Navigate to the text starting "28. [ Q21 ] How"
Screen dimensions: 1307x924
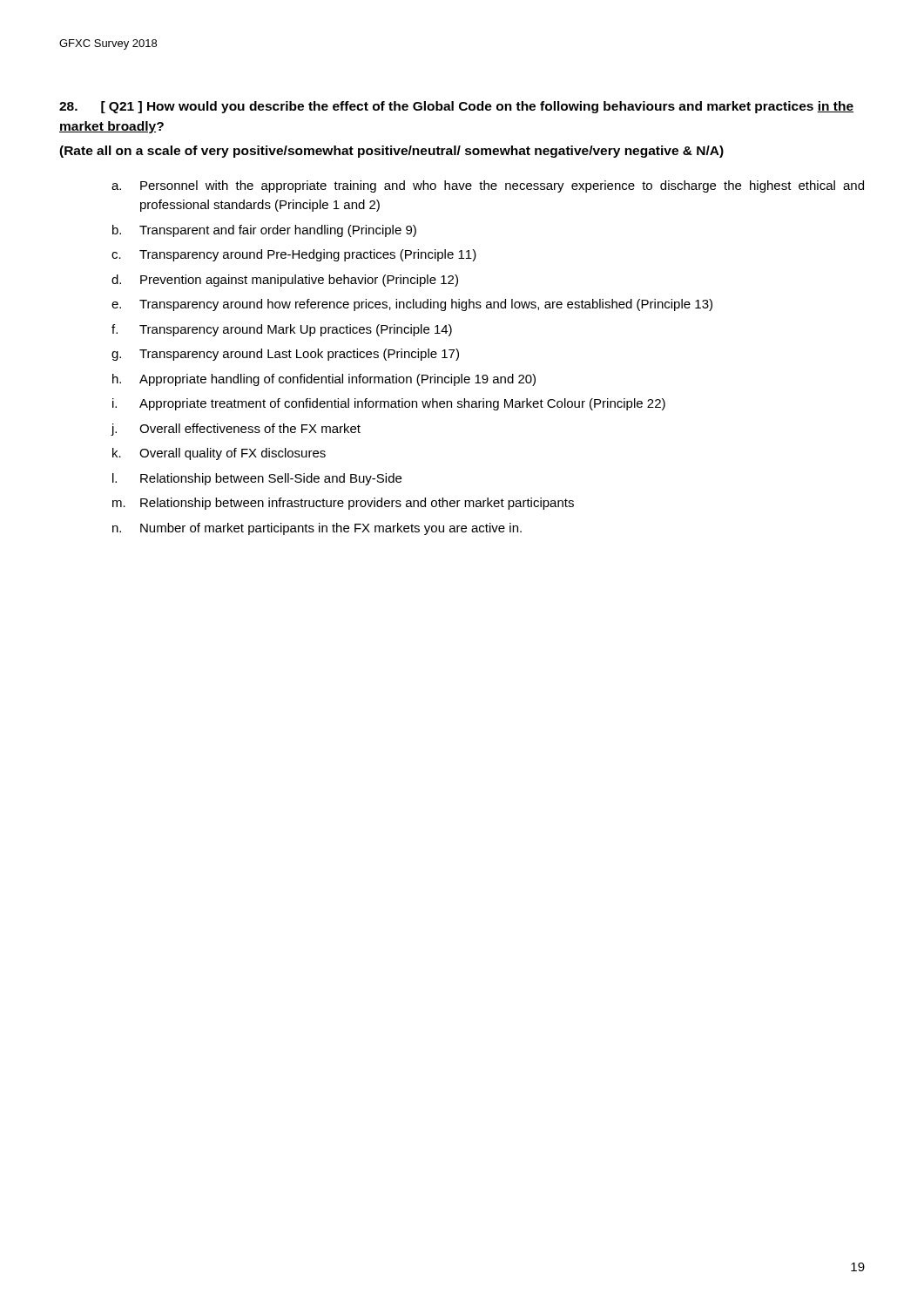pos(456,107)
